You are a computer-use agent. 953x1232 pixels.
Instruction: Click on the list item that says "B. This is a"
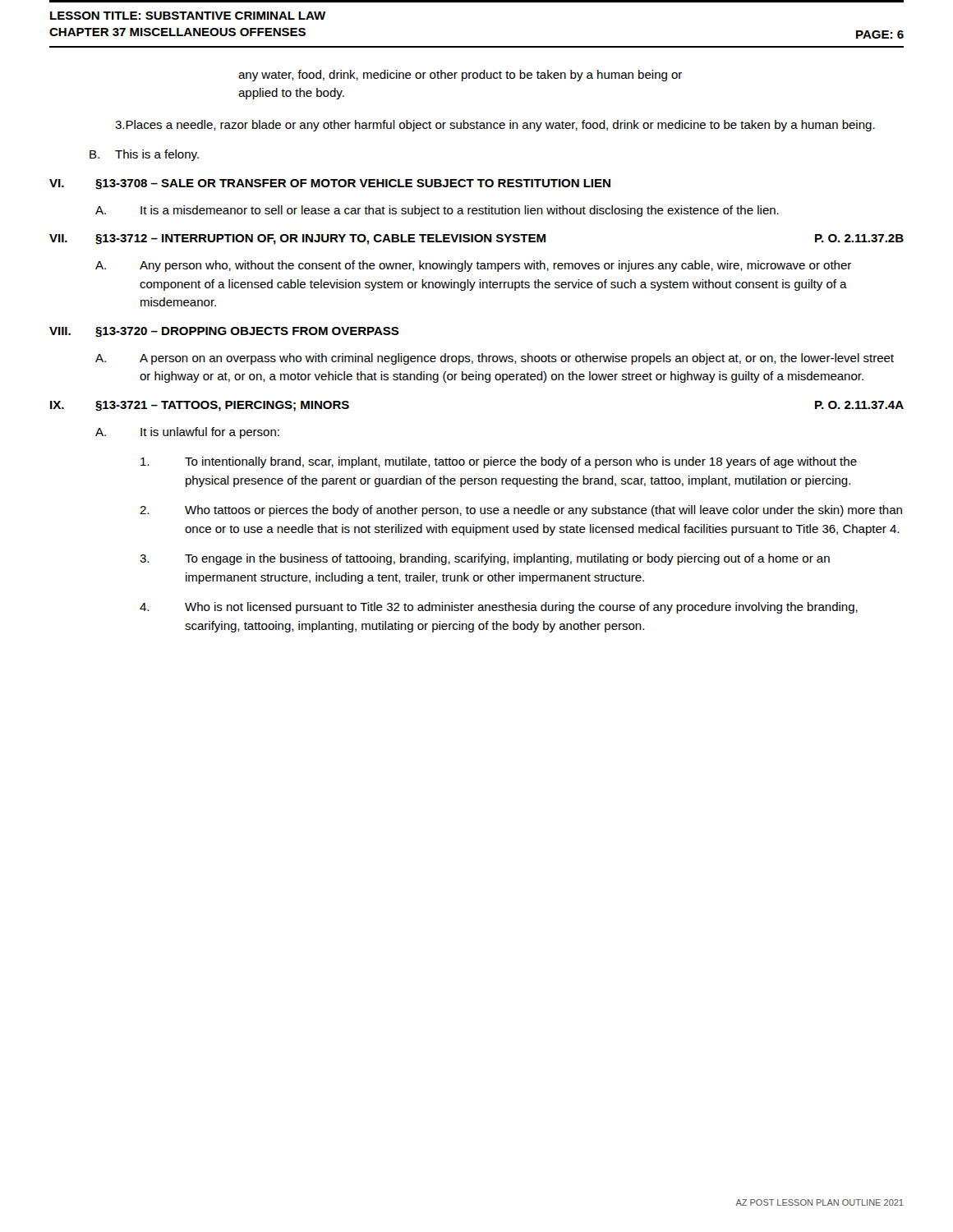(x=144, y=155)
